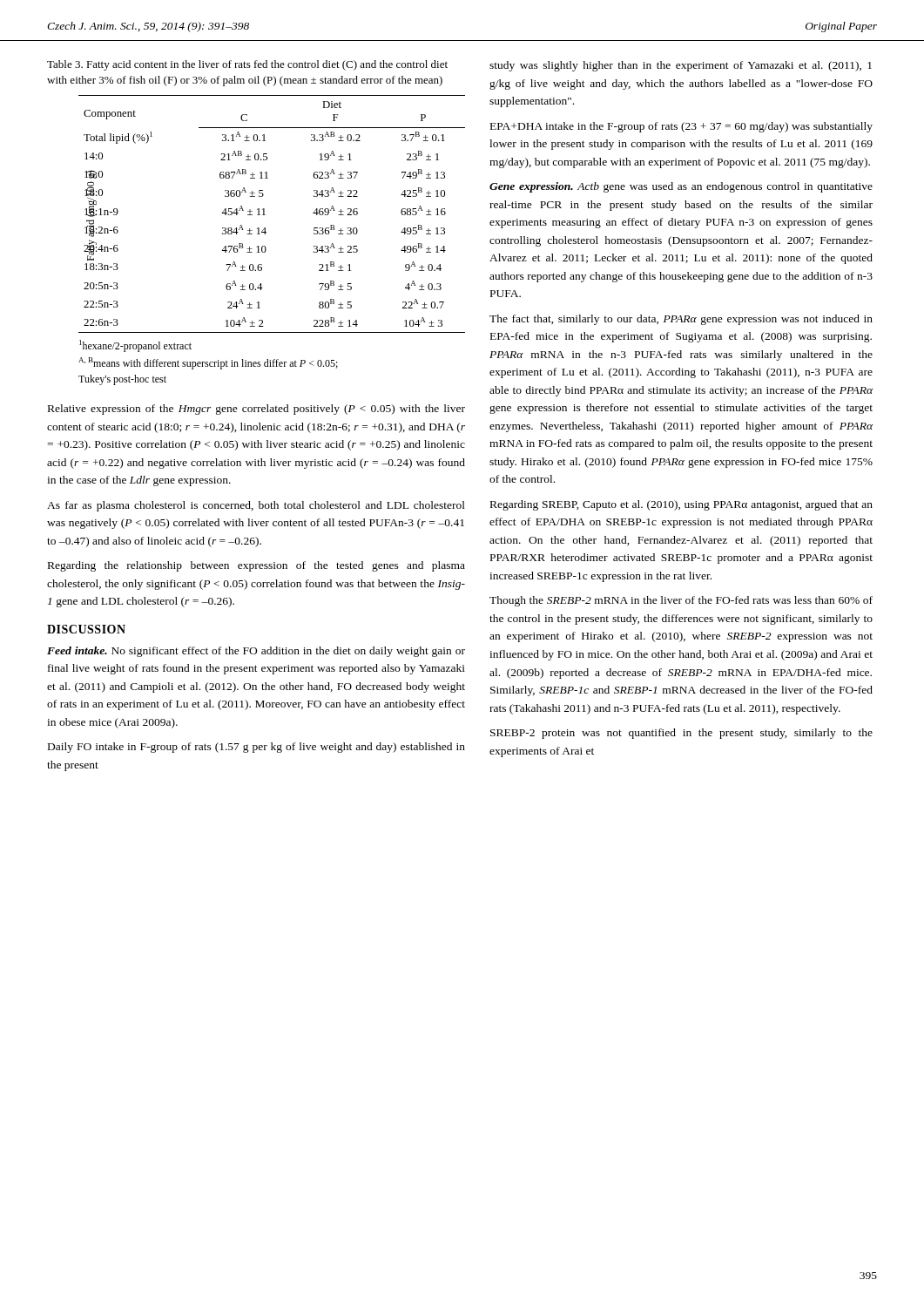
Task: Locate the table with the text "496 B ± 14"
Action: point(256,214)
